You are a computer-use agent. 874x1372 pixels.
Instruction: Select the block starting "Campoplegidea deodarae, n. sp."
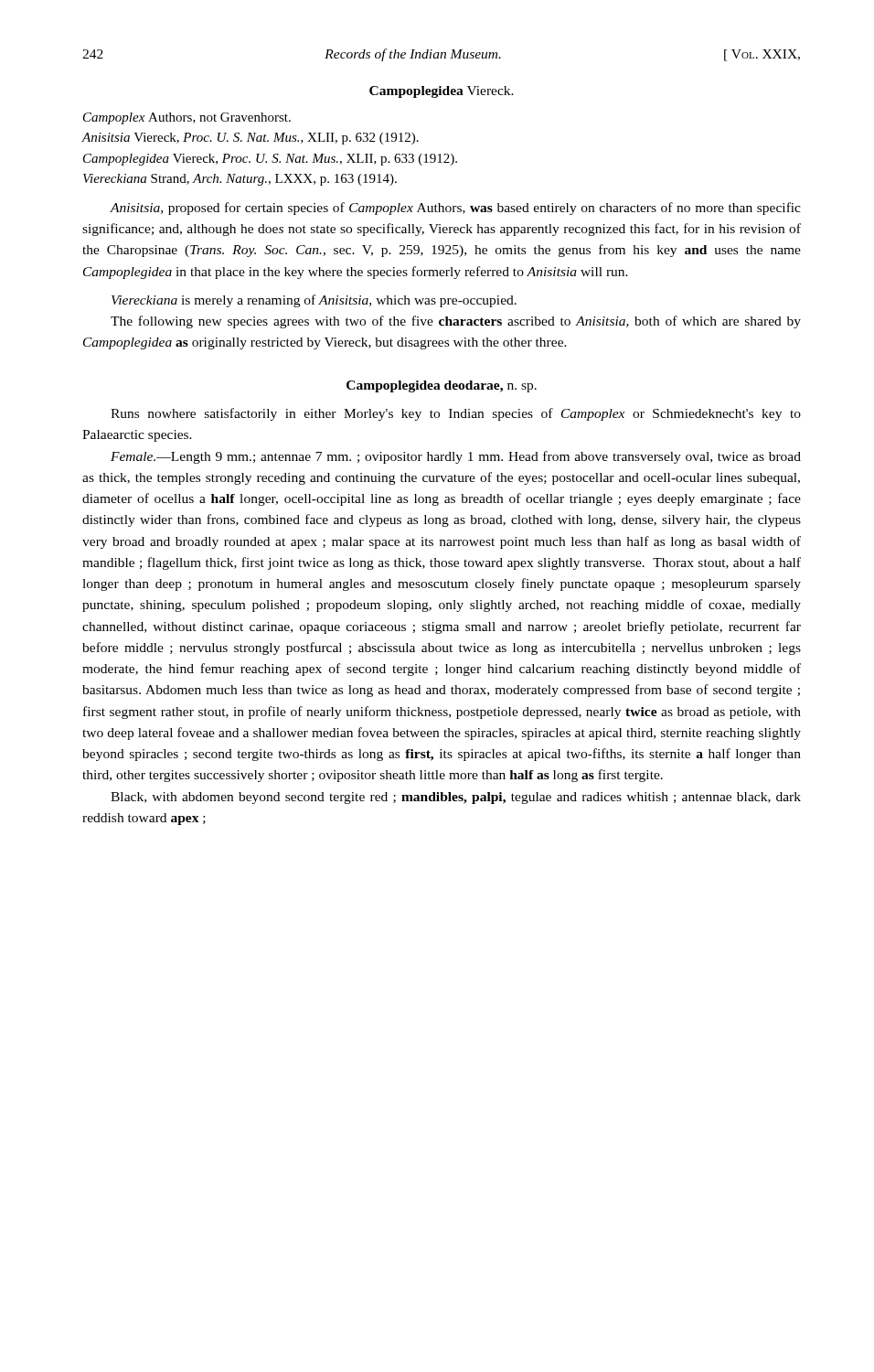442,384
